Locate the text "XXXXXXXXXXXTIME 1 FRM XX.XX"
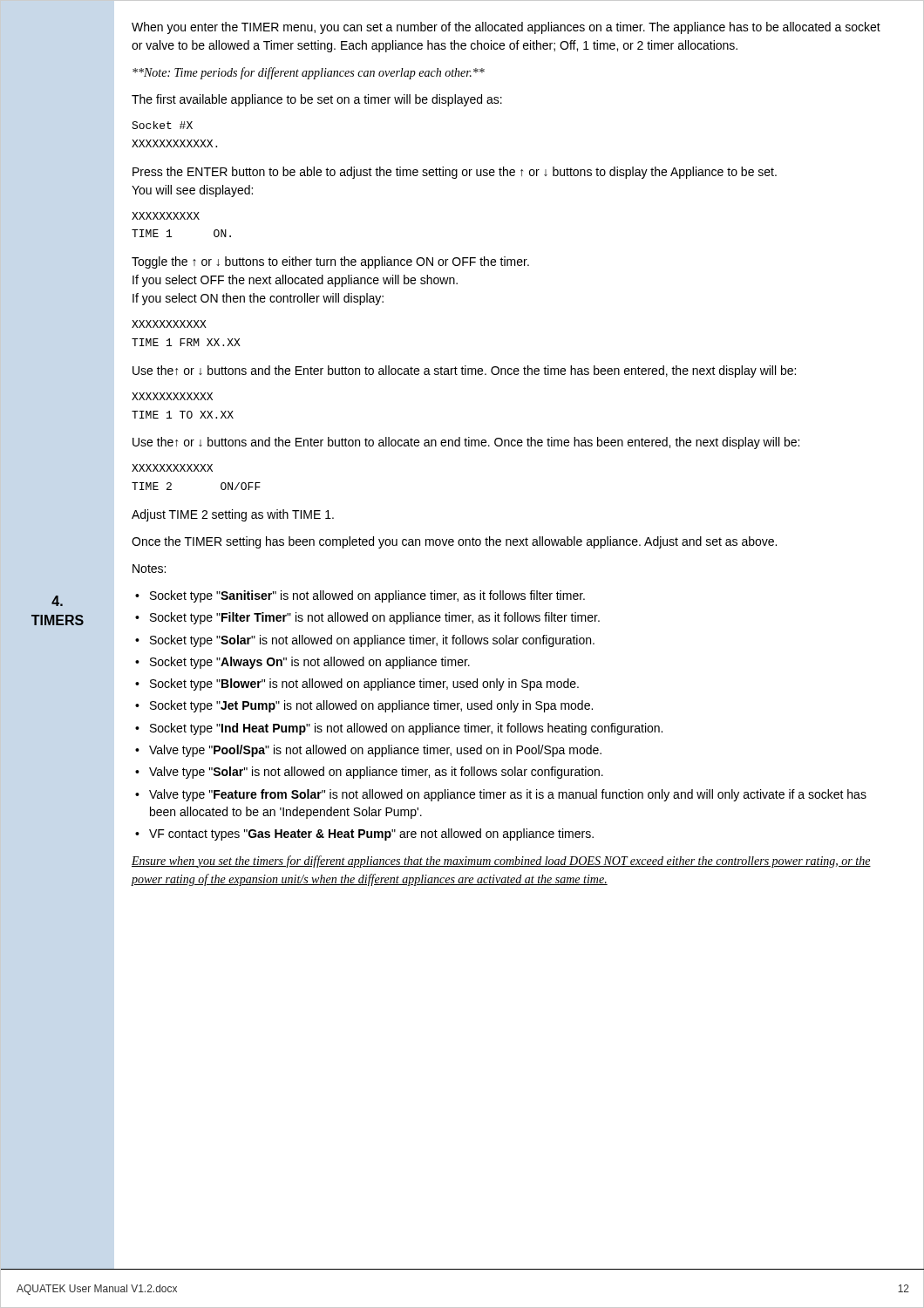This screenshot has height=1308, width=924. [x=169, y=324]
